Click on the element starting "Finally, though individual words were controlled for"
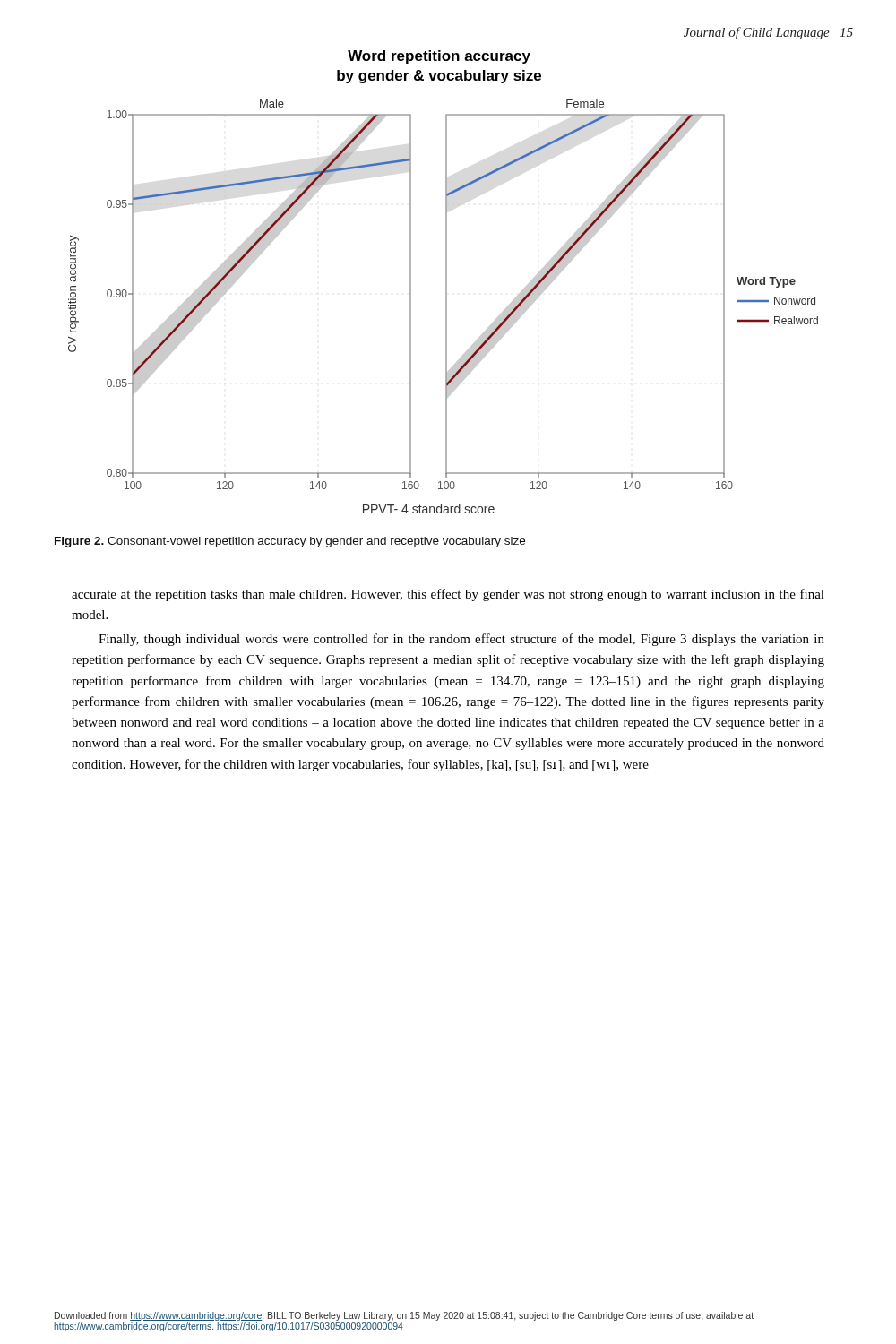 pos(448,702)
